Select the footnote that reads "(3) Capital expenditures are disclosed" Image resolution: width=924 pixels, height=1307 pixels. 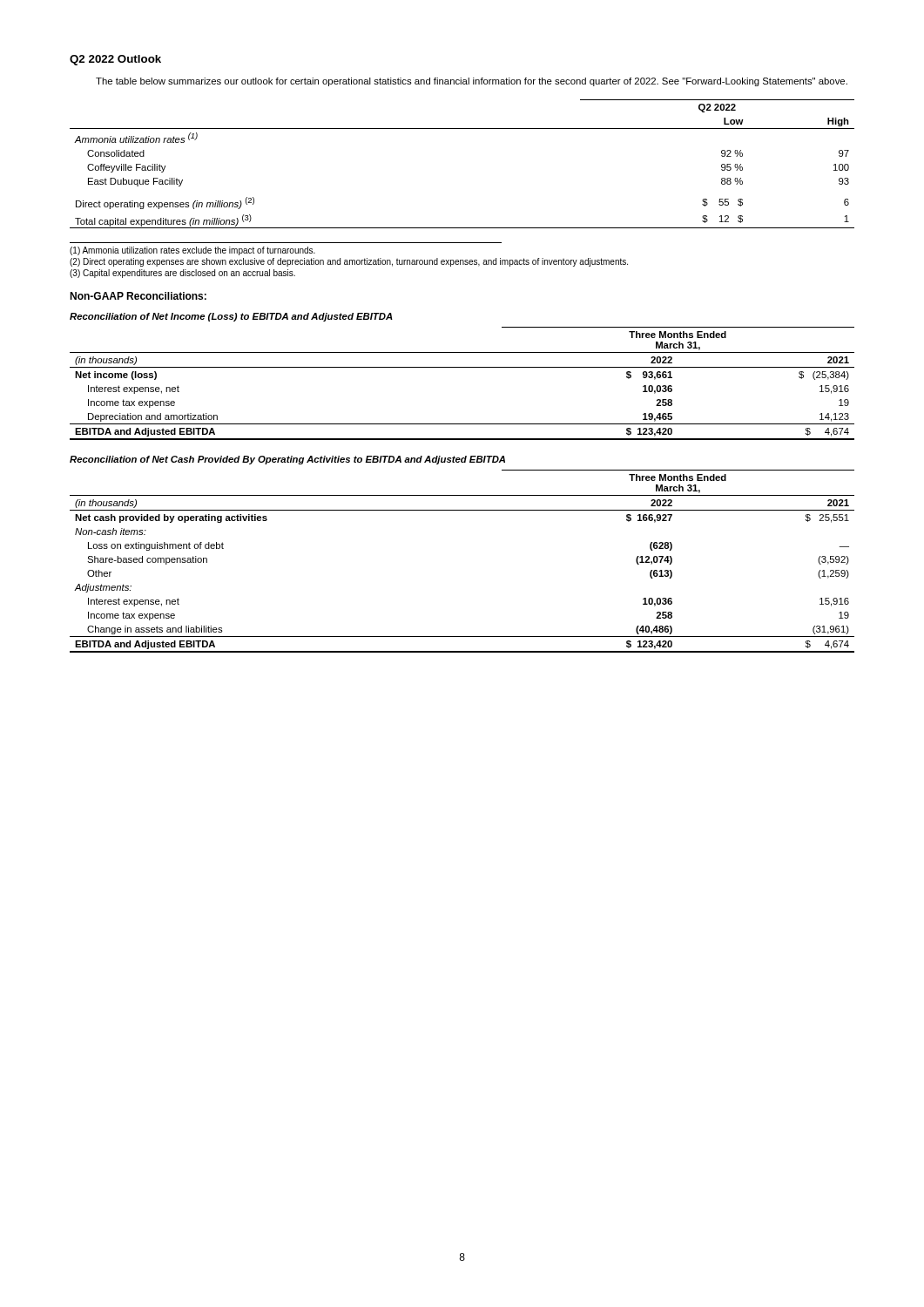[x=183, y=273]
